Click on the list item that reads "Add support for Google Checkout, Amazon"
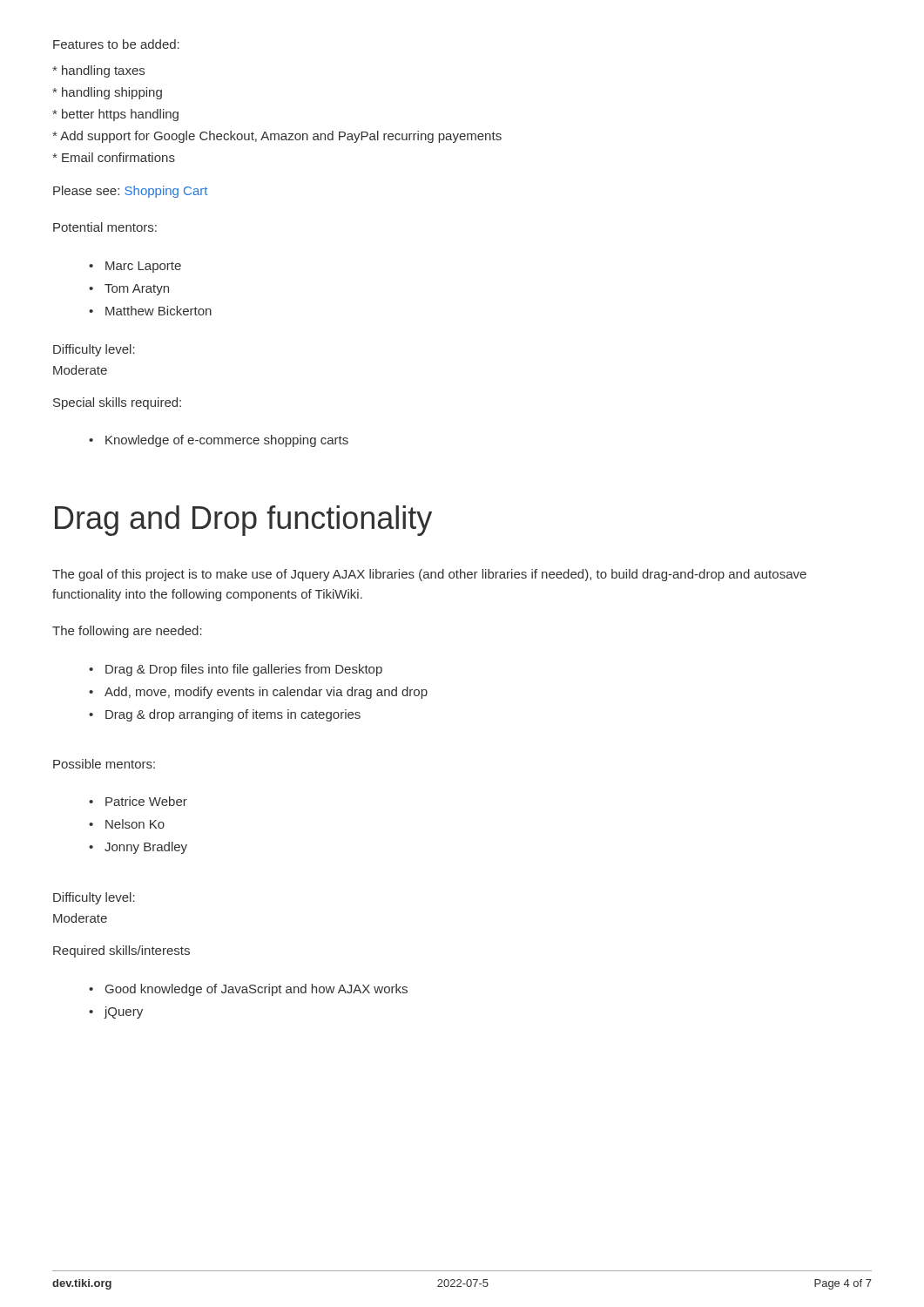 [277, 135]
